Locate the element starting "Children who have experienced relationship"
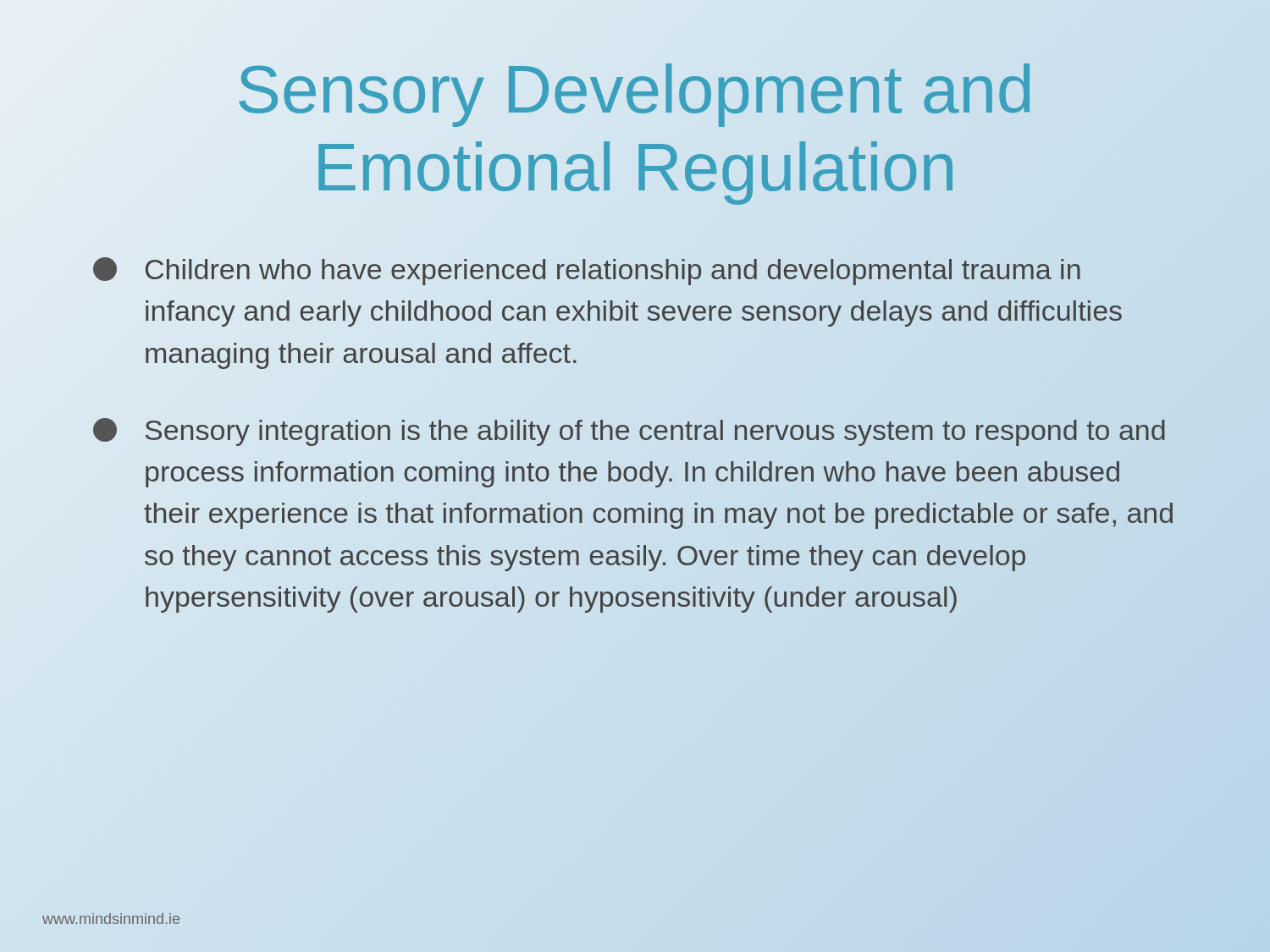The width and height of the screenshot is (1270, 952). (635, 311)
